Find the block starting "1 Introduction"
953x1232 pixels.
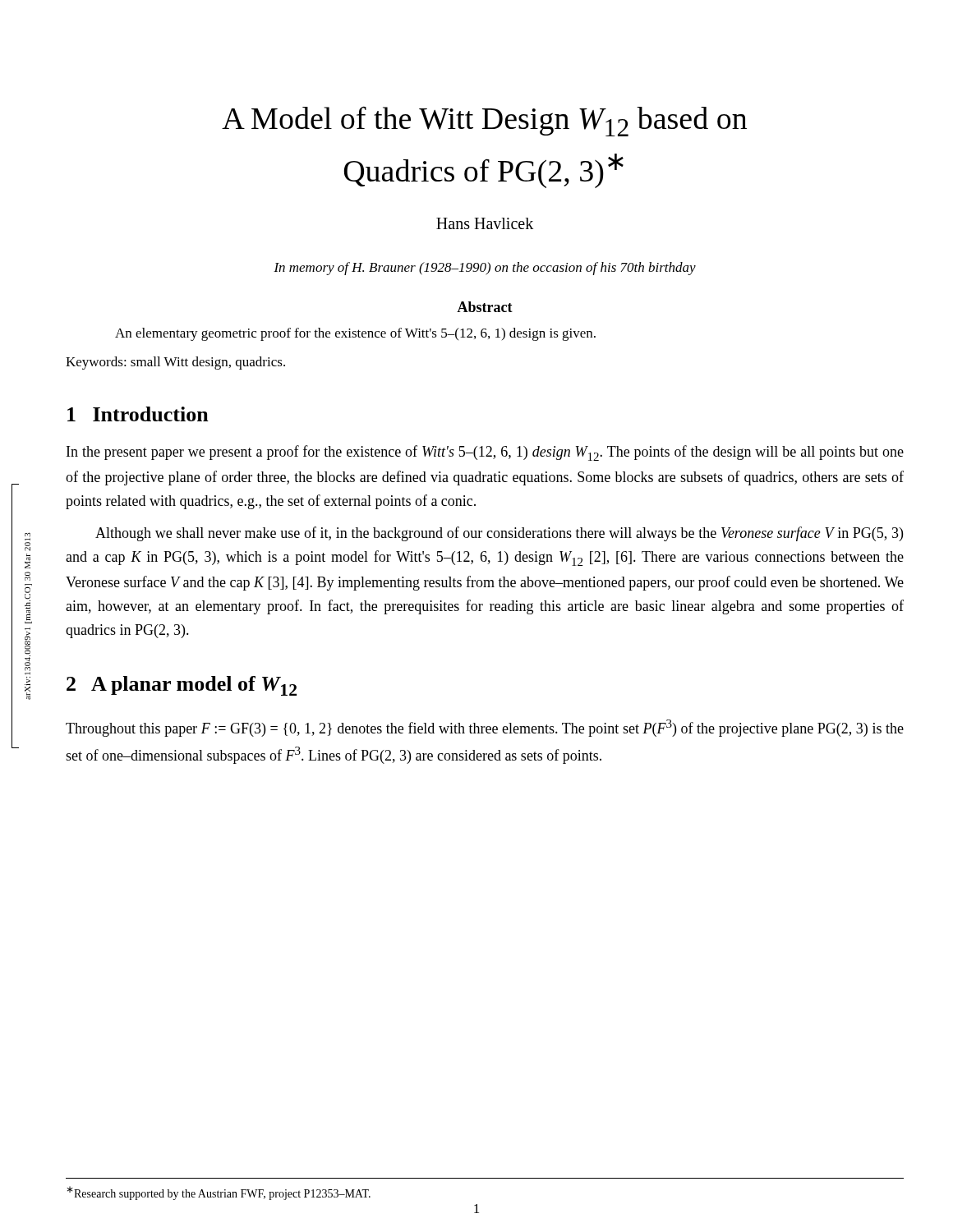pos(137,414)
